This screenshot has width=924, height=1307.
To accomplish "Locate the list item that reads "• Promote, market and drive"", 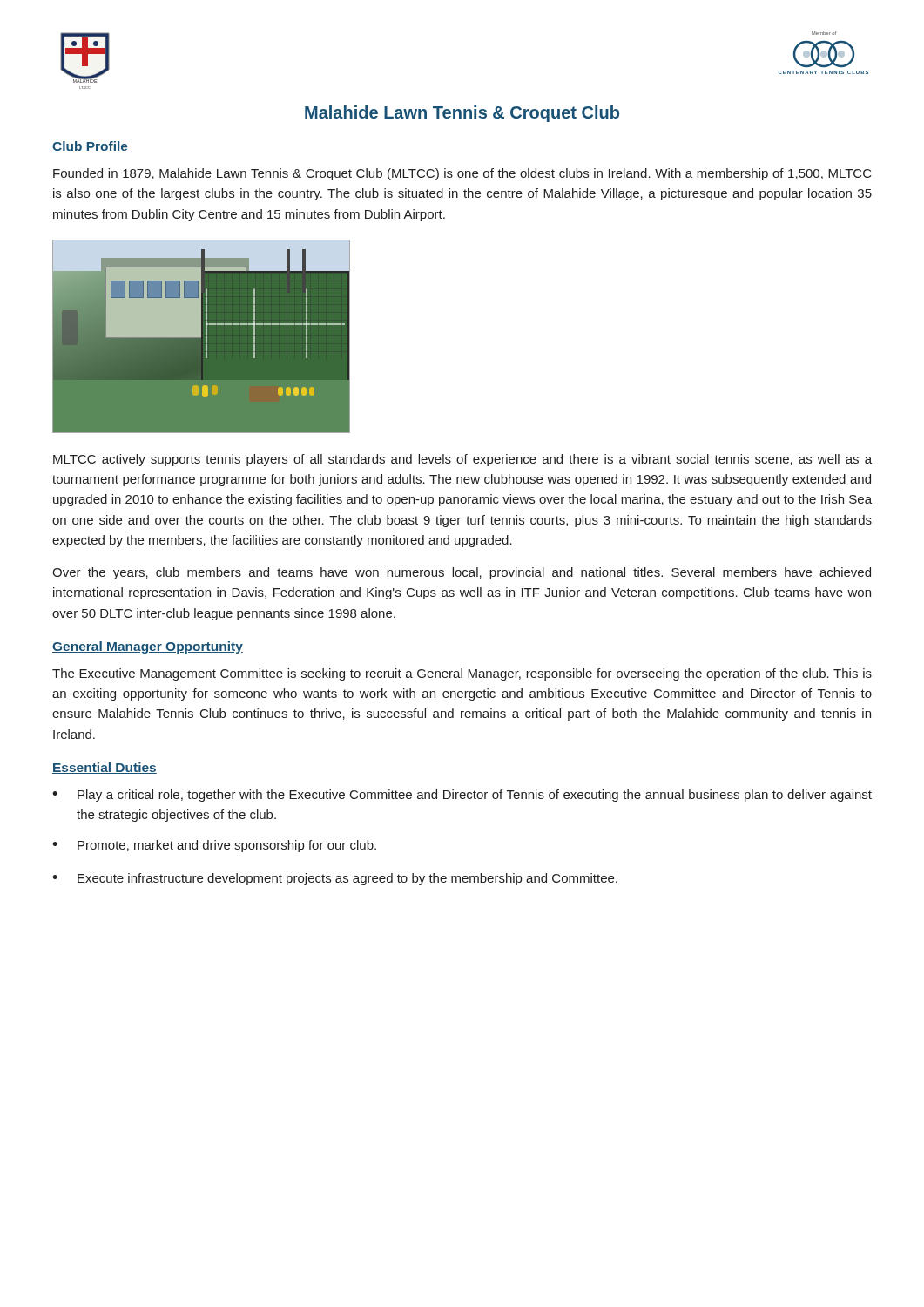I will click(x=214, y=846).
